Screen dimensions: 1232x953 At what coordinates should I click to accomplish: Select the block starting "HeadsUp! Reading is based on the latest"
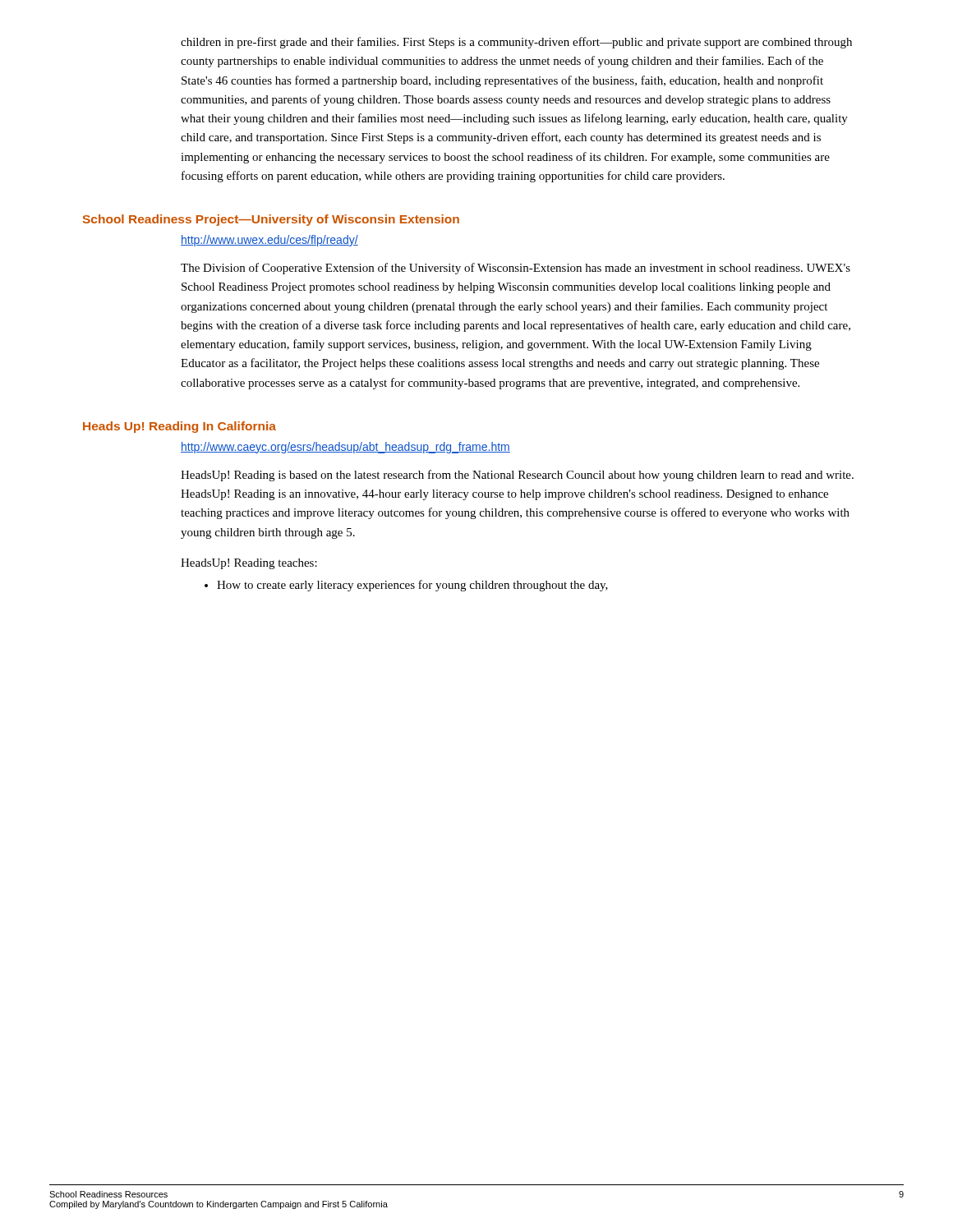point(518,504)
